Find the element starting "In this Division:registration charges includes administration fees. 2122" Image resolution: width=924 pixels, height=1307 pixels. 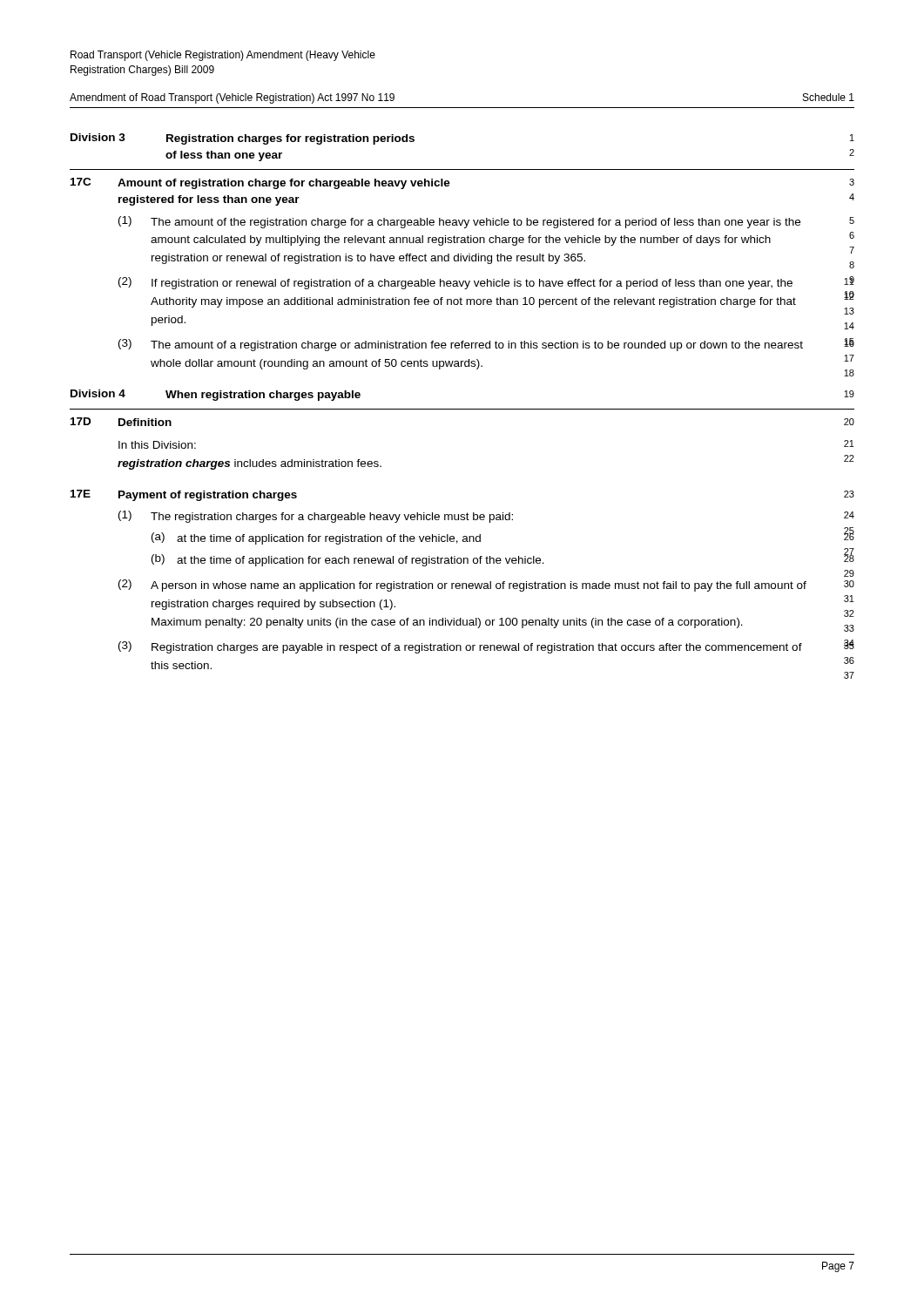[x=157, y=442]
